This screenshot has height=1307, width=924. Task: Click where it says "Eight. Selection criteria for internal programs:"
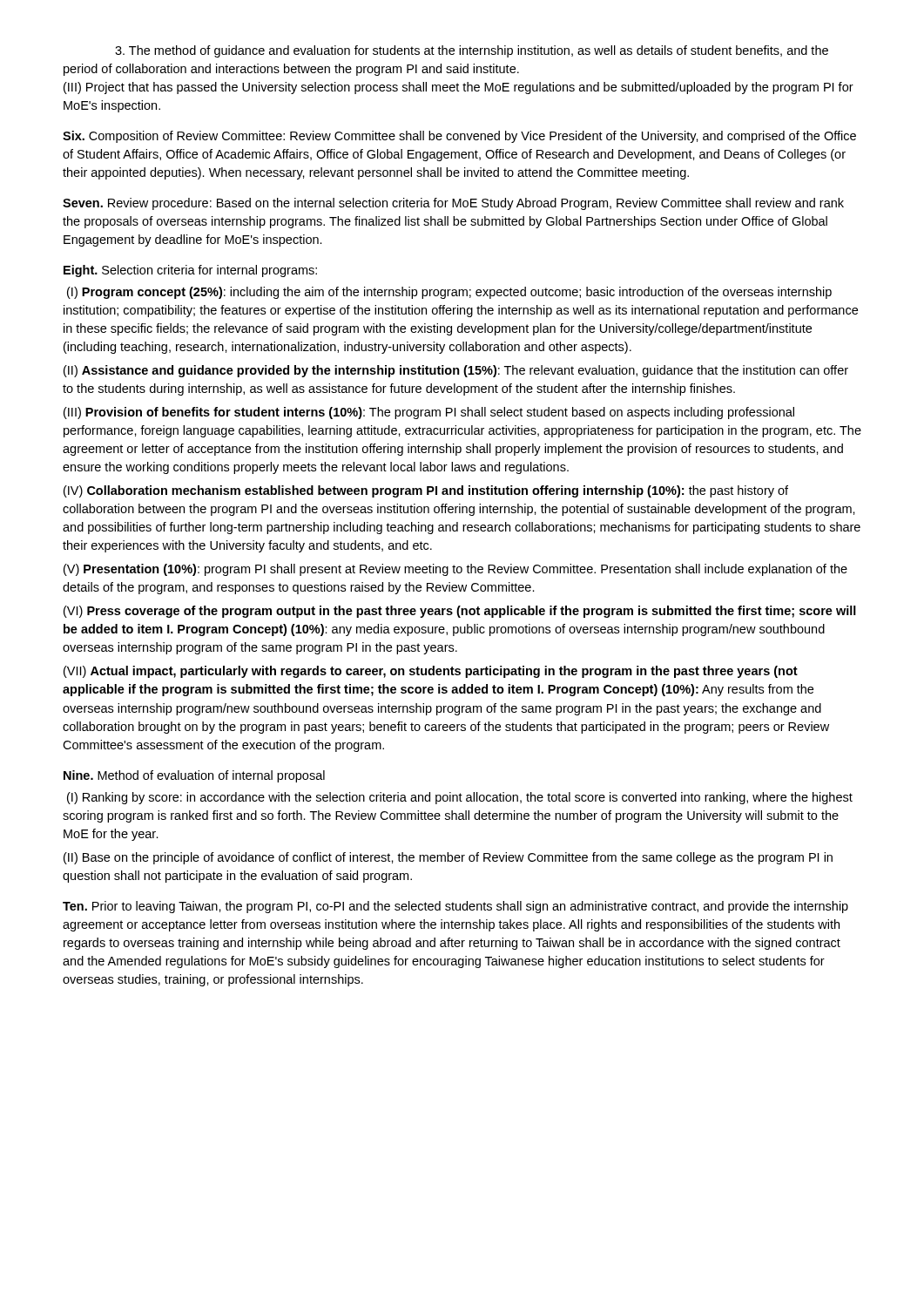pyautogui.click(x=190, y=270)
